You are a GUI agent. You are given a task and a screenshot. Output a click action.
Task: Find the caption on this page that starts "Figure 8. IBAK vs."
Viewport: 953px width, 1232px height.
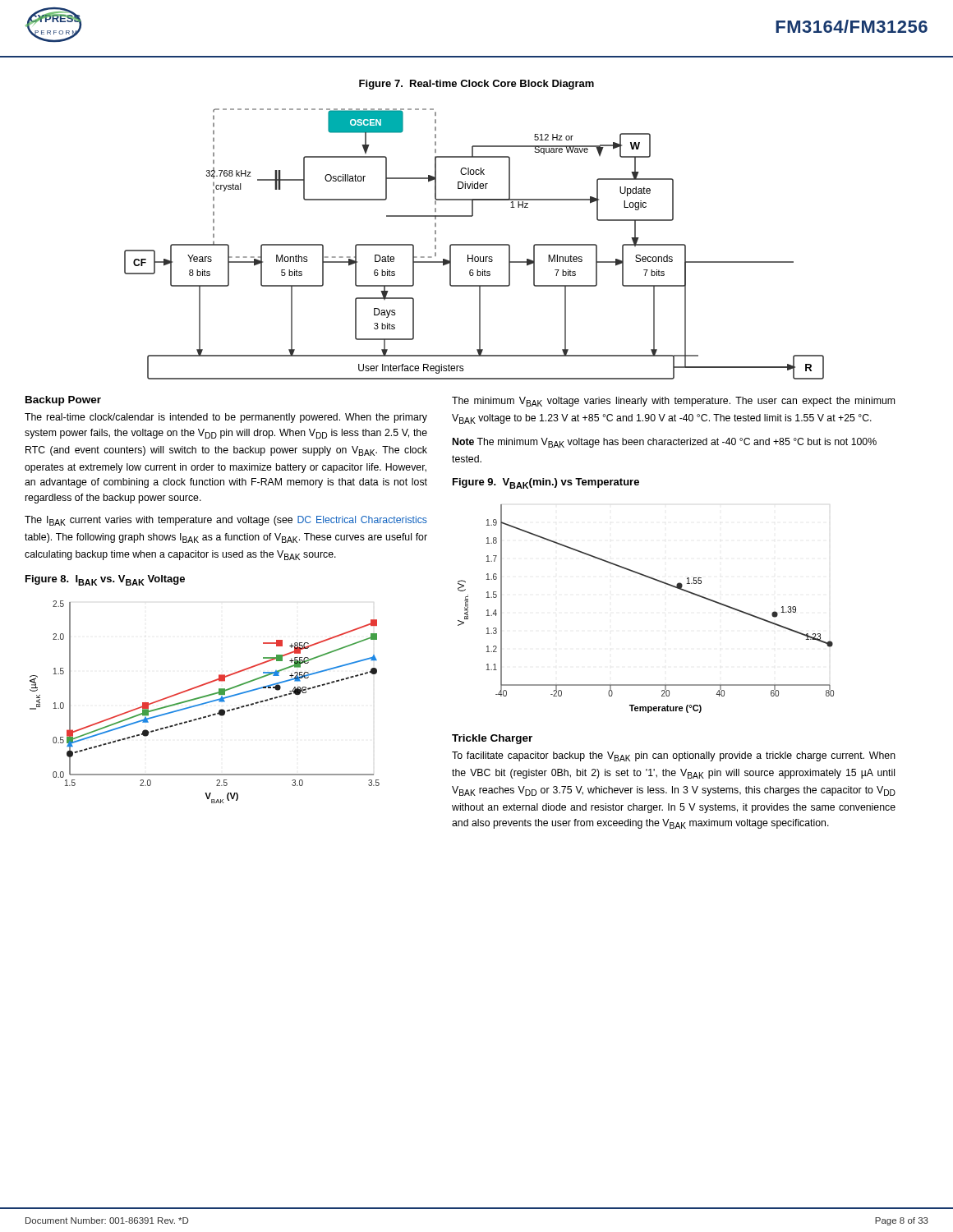point(105,580)
